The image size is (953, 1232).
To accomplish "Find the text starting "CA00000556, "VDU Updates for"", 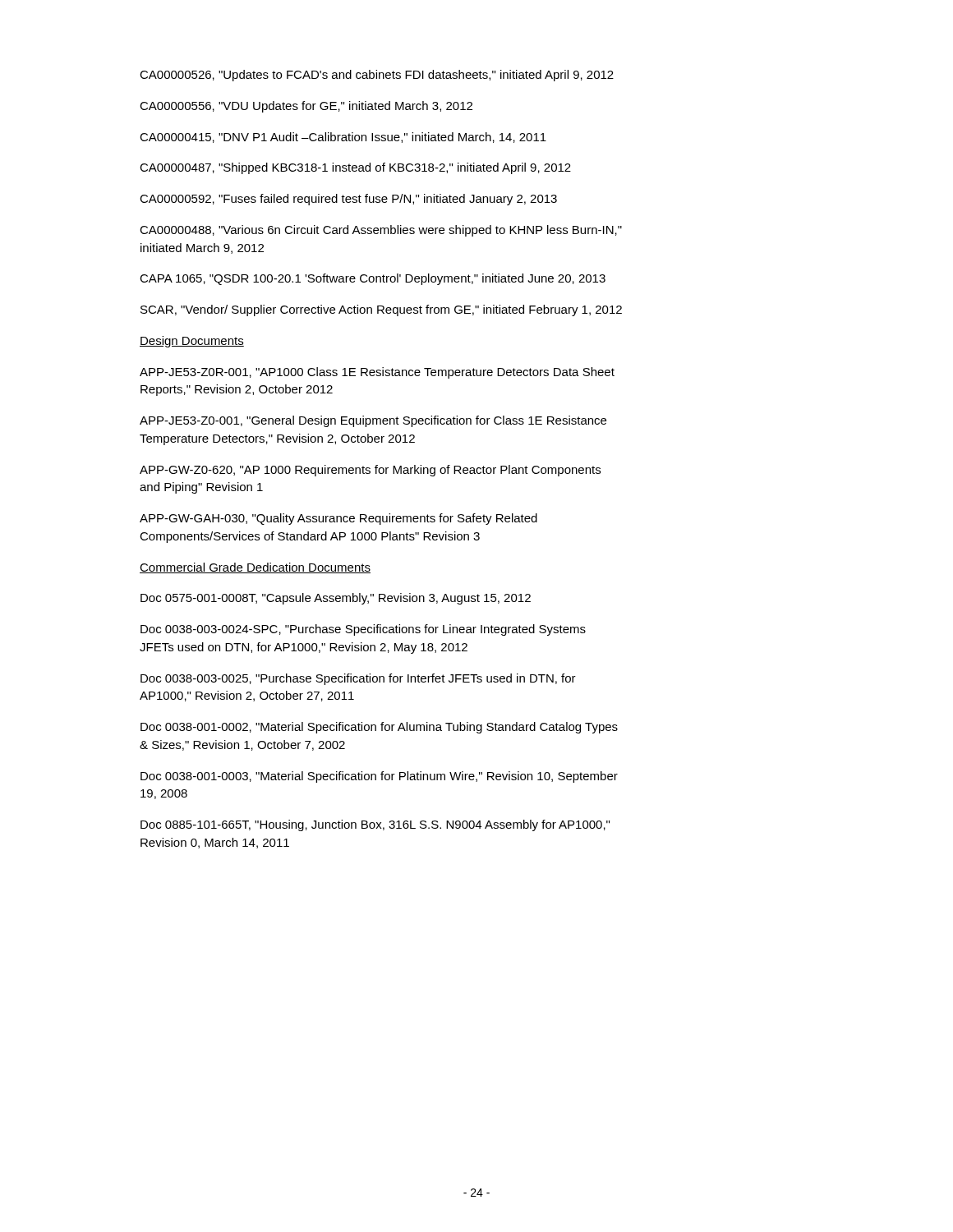I will click(306, 105).
